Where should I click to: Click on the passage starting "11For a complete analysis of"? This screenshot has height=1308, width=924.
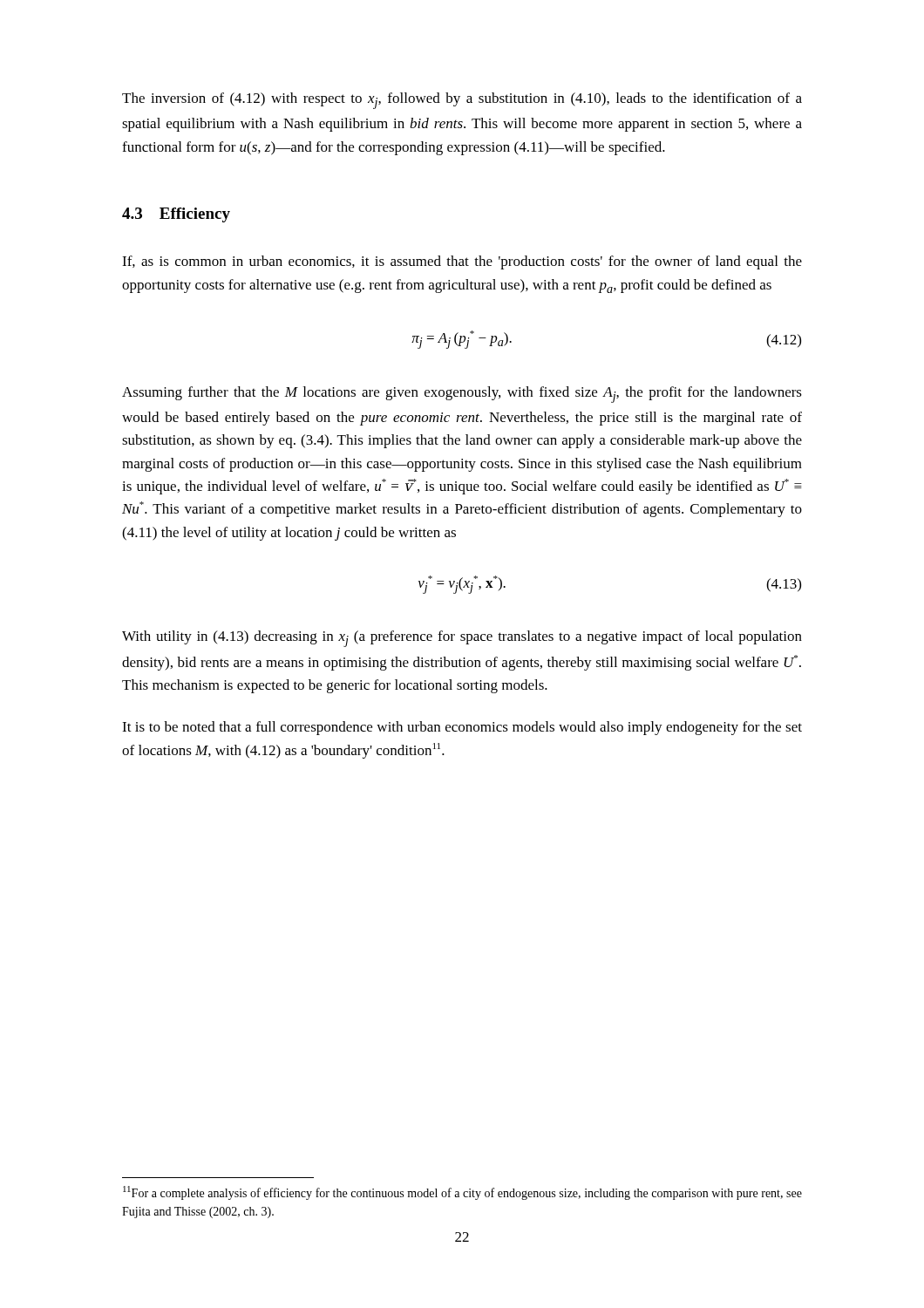pos(462,1202)
